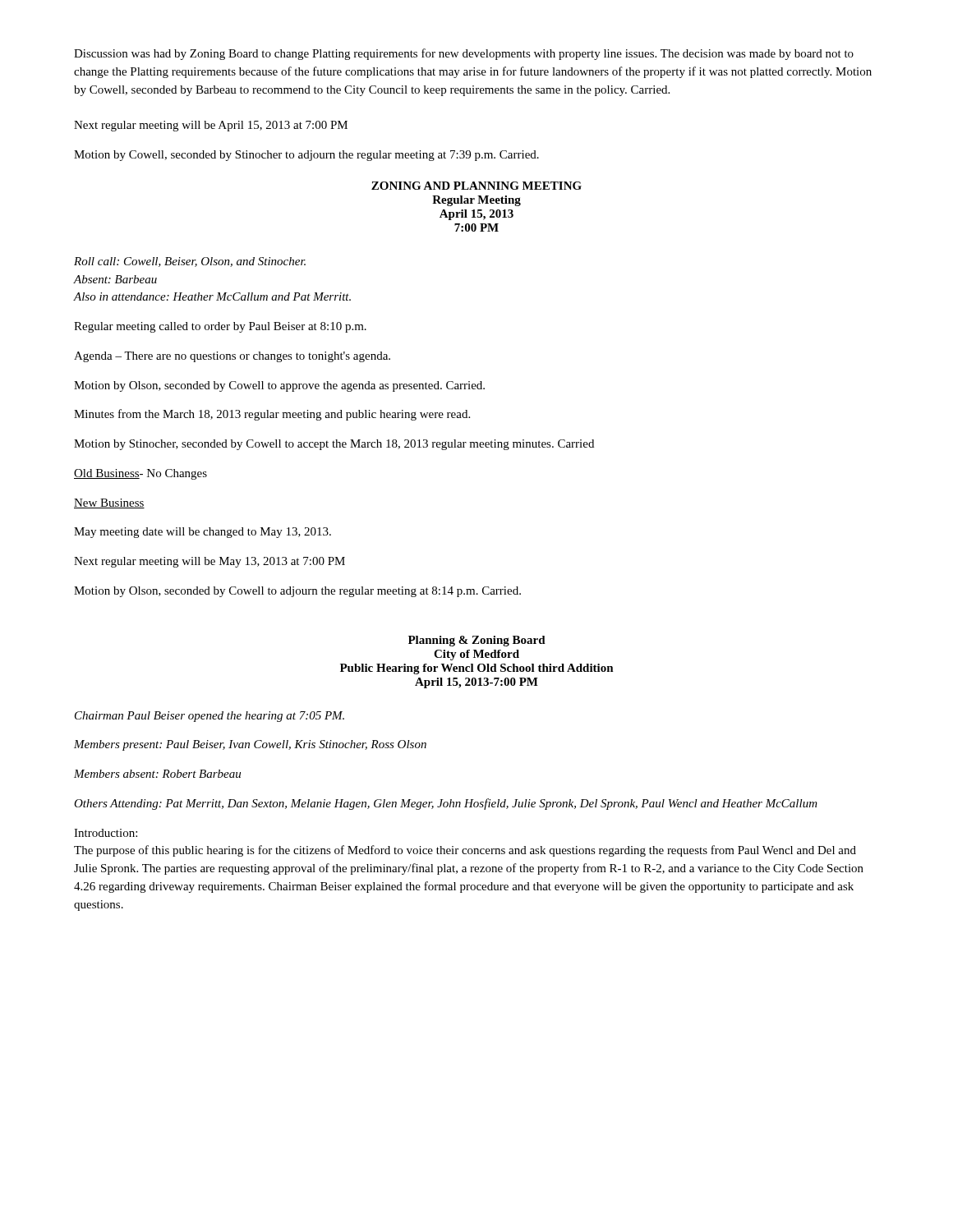Select the block starting "Motion by Stinocher,"
Image resolution: width=953 pixels, height=1232 pixels.
coord(334,444)
